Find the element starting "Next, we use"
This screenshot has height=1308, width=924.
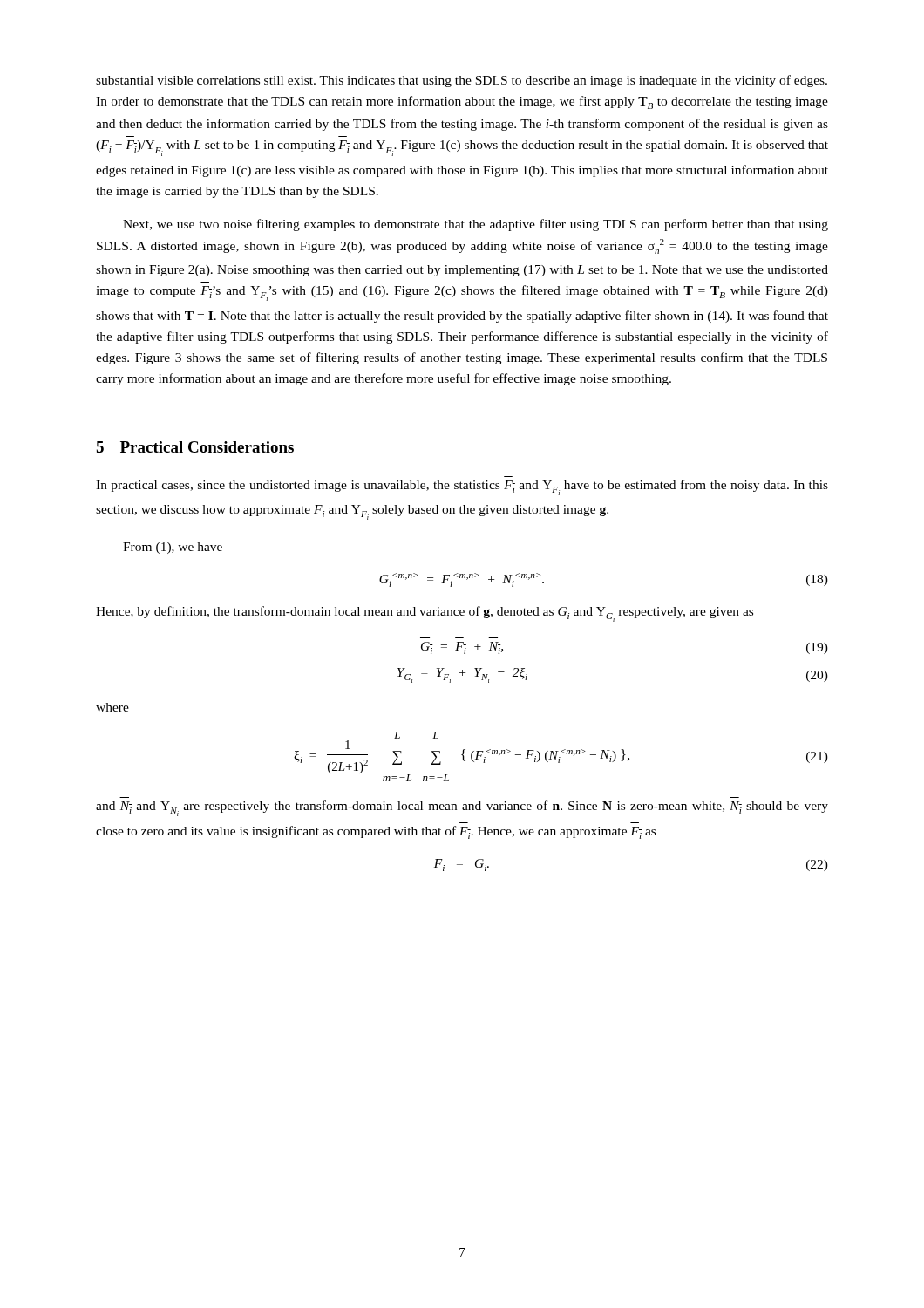tap(462, 301)
